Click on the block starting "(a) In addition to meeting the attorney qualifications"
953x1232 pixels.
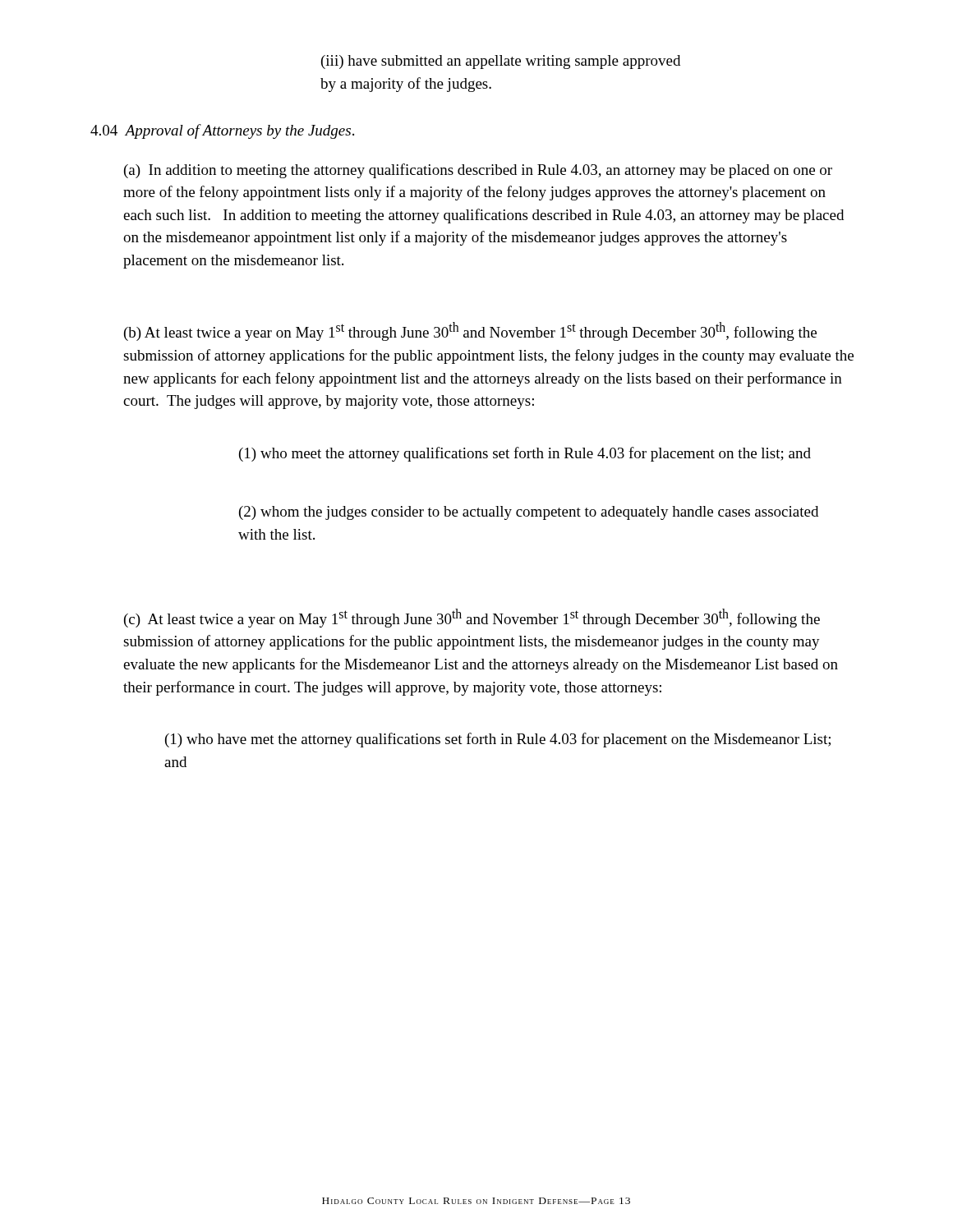(x=489, y=215)
